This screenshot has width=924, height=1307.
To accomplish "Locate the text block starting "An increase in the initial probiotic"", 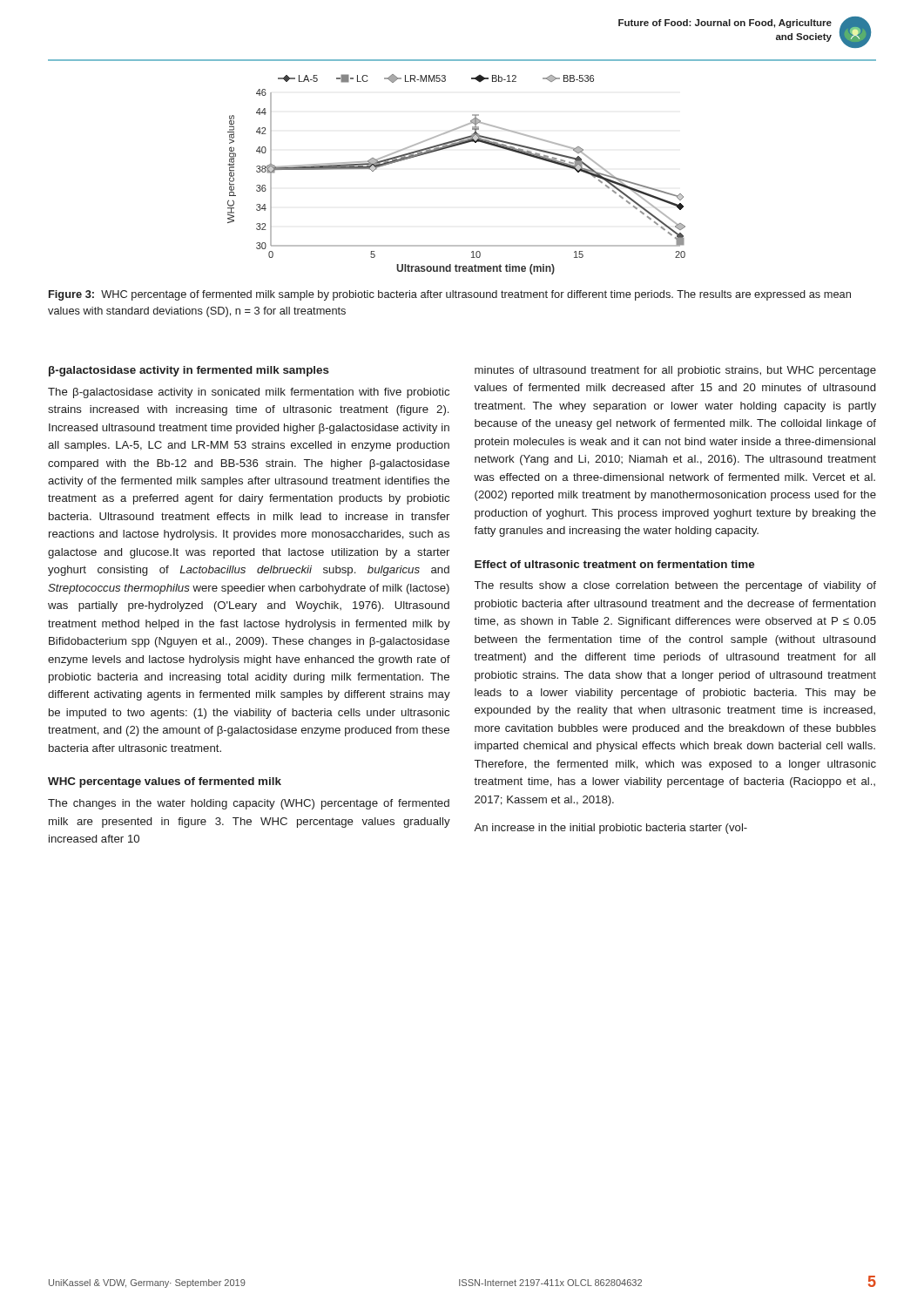I will tap(611, 827).
